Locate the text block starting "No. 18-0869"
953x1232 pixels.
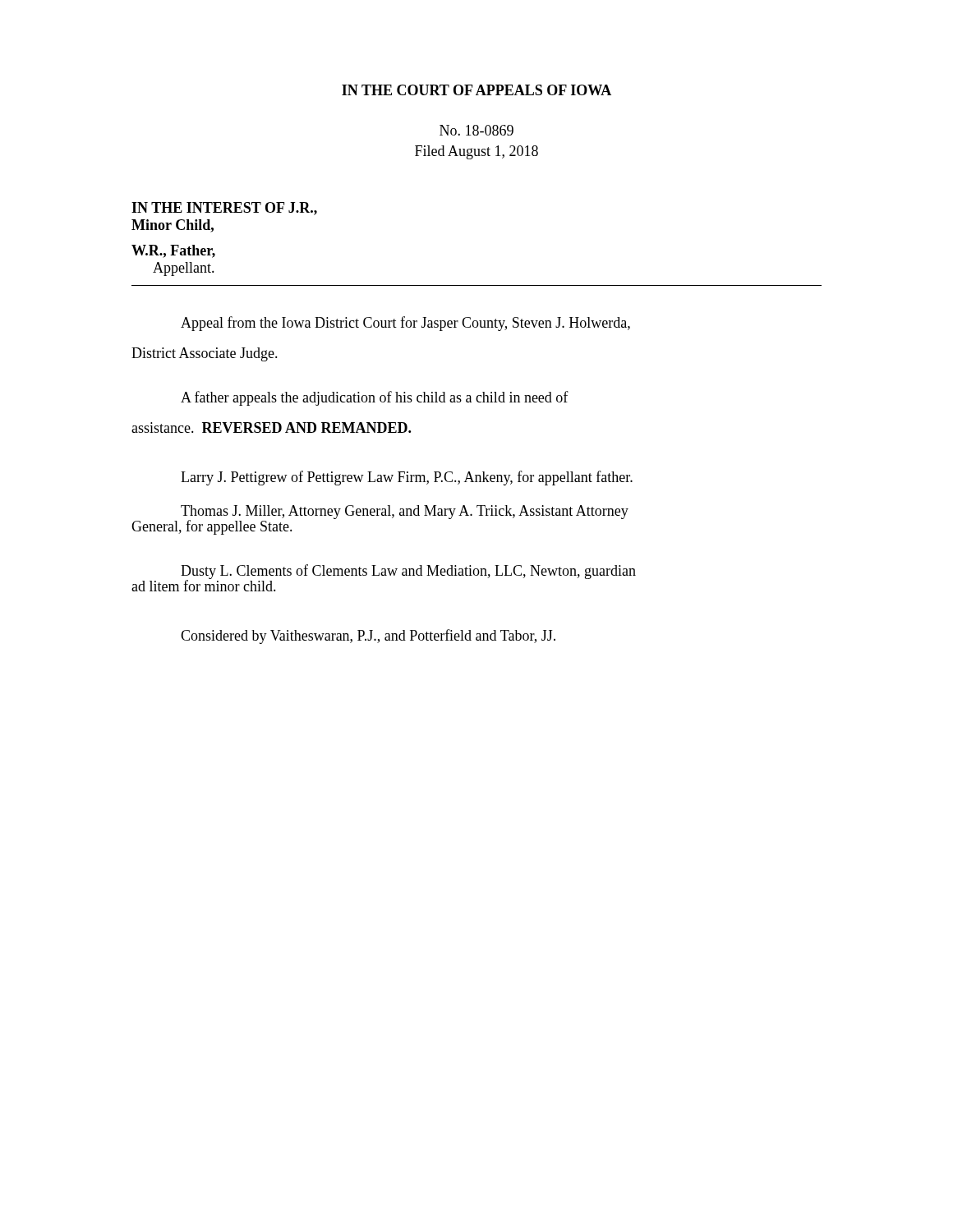tap(476, 131)
